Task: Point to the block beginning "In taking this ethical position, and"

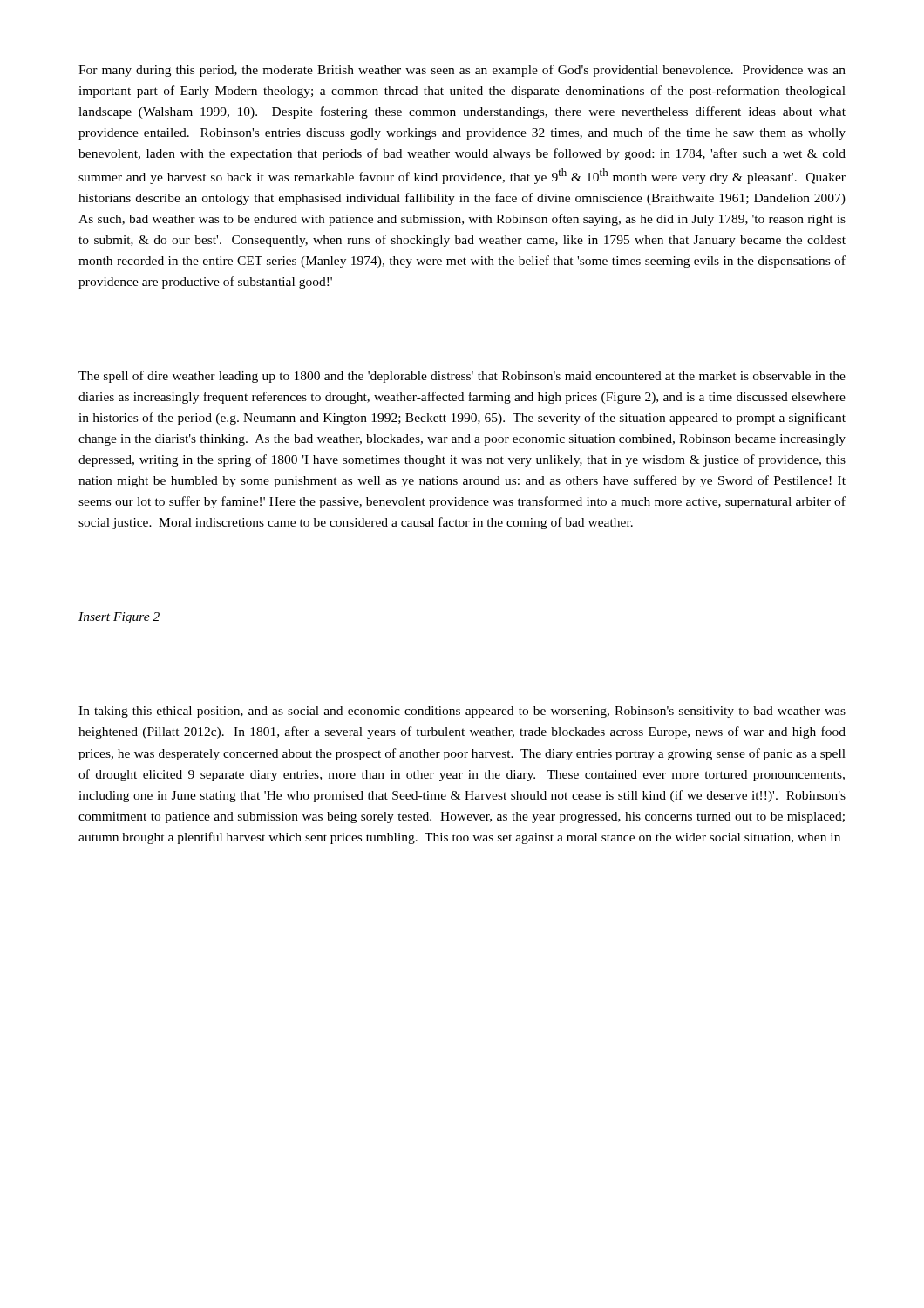Action: (x=462, y=774)
